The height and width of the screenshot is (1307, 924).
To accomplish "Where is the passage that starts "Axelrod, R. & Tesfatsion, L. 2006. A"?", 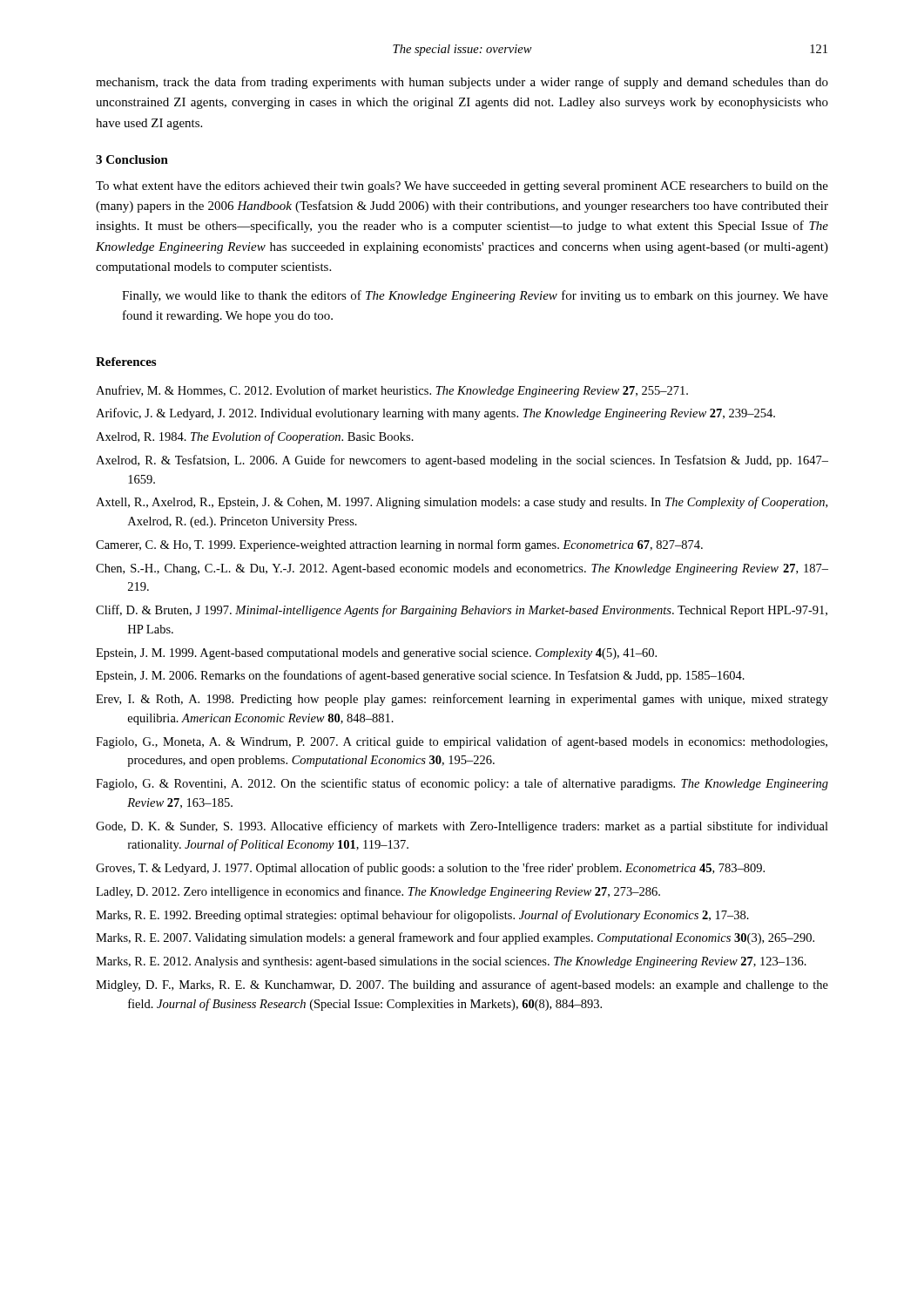I will (462, 469).
